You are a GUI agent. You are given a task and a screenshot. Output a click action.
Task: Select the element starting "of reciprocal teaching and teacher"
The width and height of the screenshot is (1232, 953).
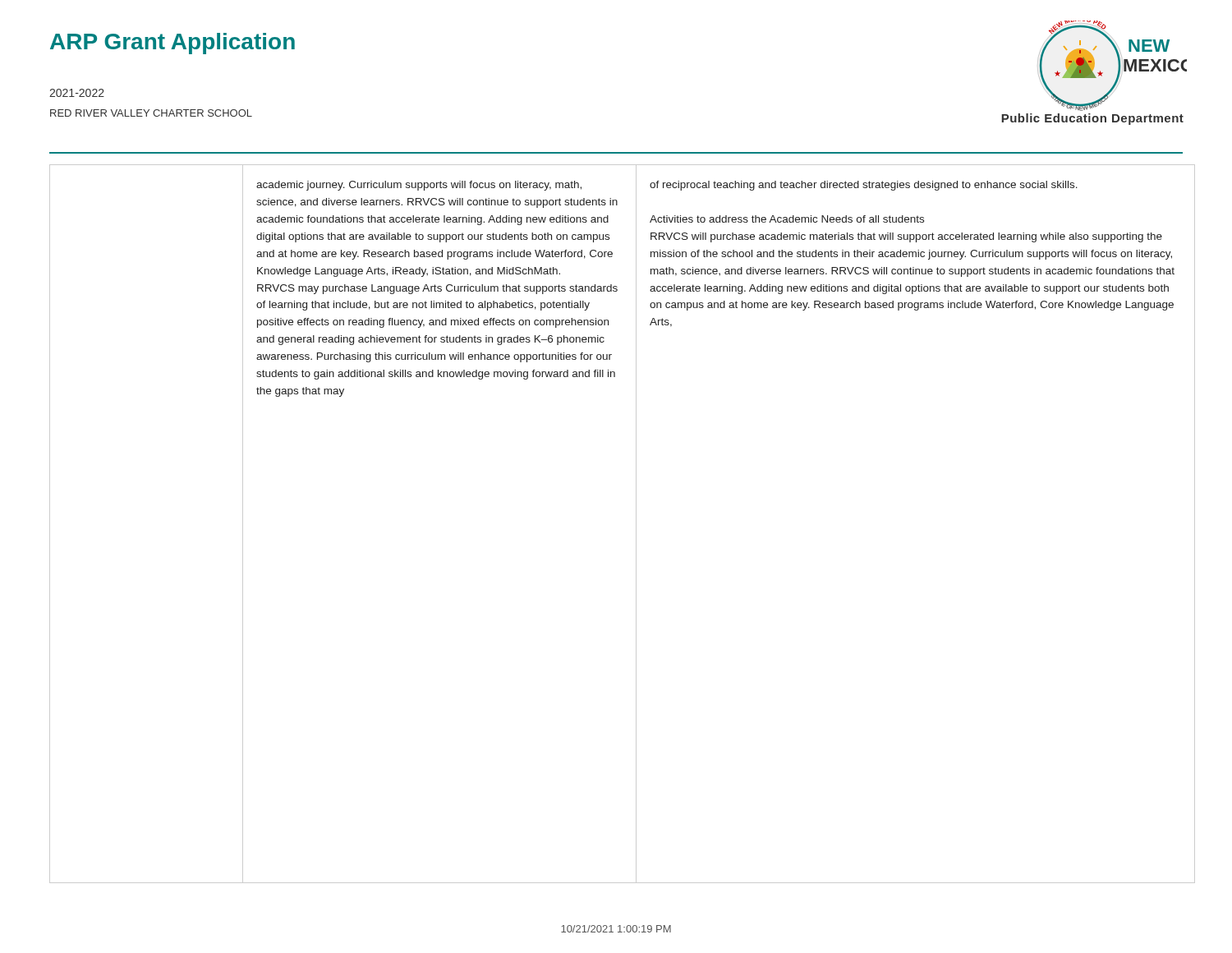coord(912,253)
